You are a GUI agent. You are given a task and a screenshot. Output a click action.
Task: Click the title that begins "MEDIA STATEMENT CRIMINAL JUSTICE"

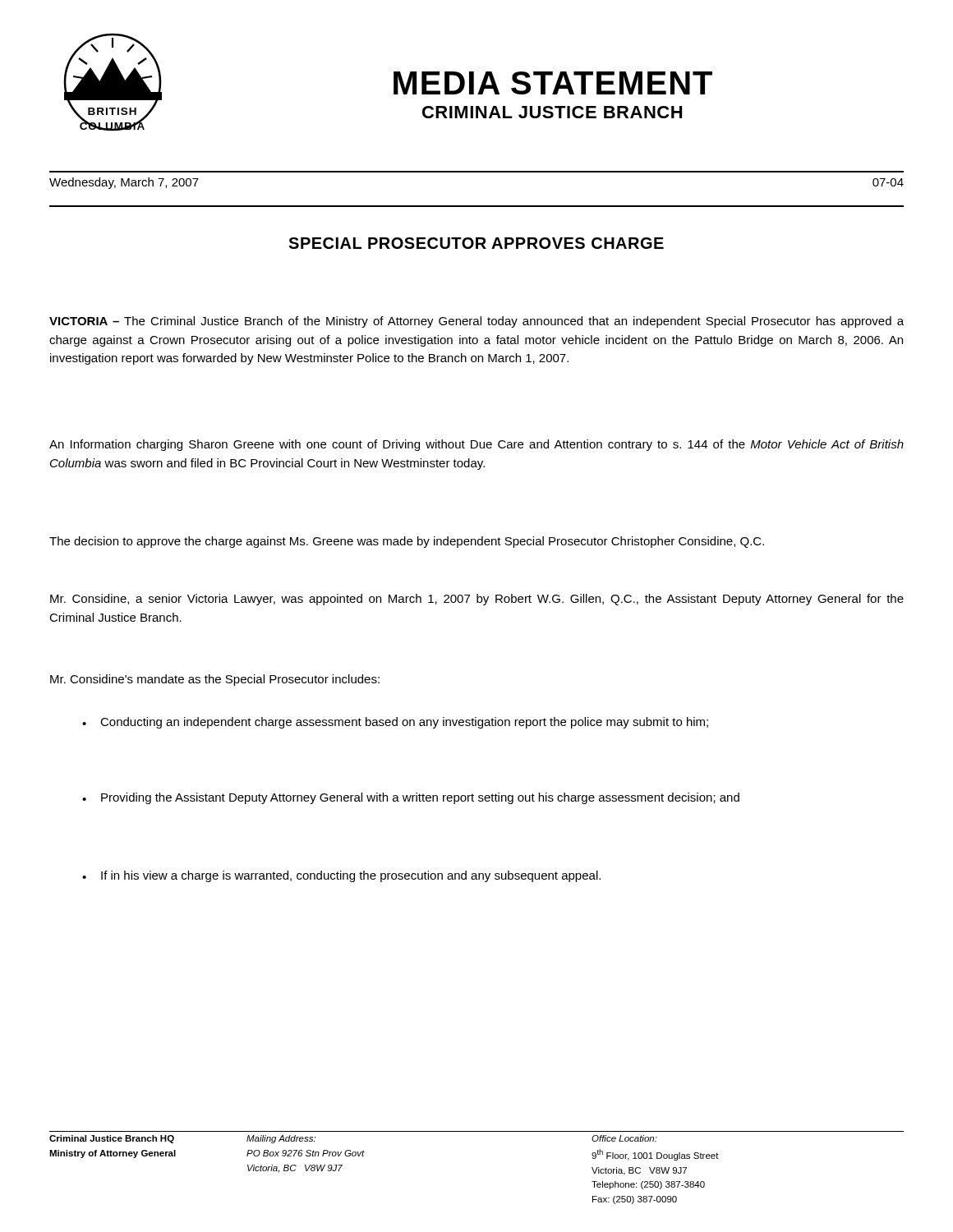click(553, 94)
